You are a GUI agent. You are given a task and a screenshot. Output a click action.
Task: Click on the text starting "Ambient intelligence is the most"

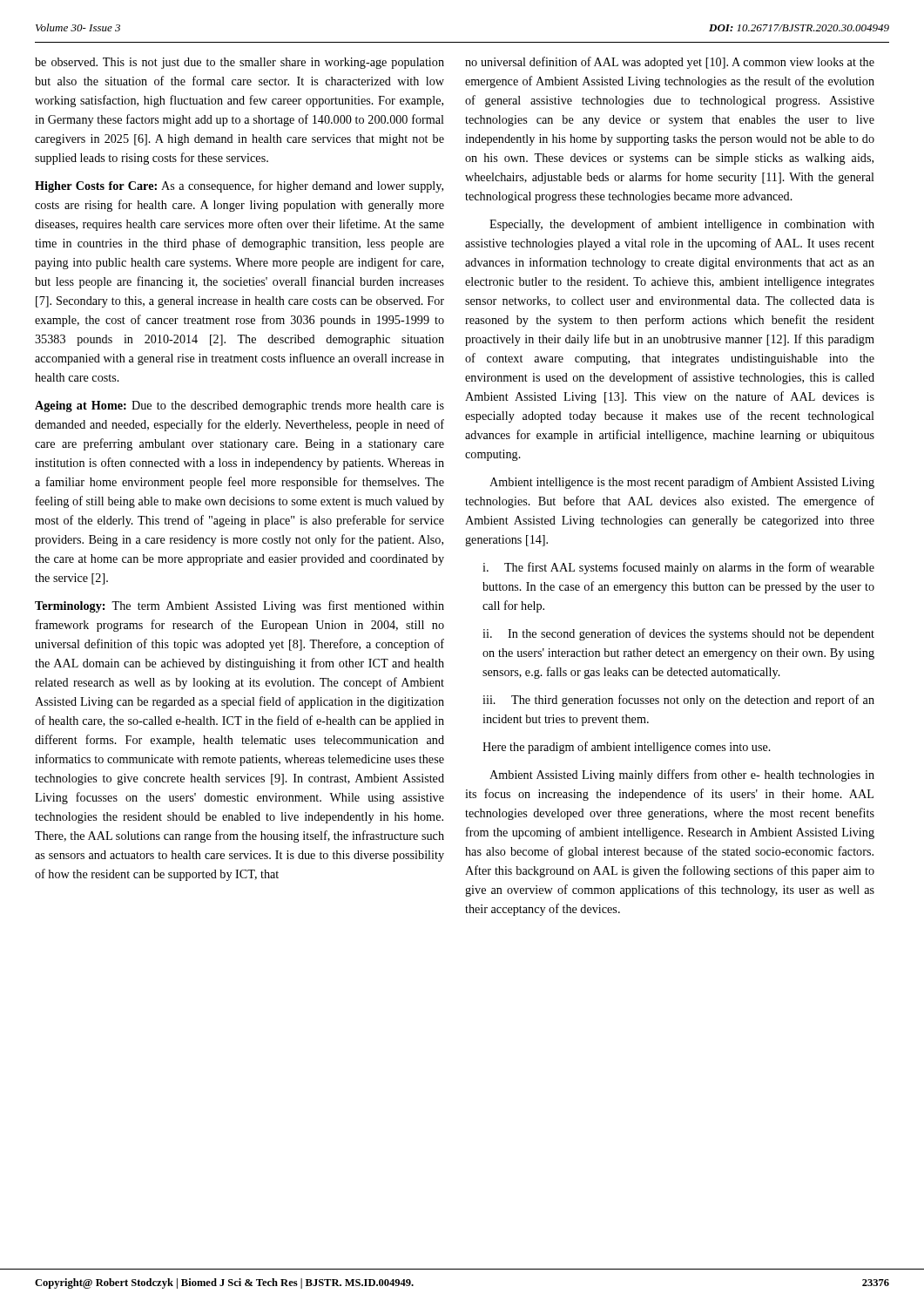click(670, 511)
